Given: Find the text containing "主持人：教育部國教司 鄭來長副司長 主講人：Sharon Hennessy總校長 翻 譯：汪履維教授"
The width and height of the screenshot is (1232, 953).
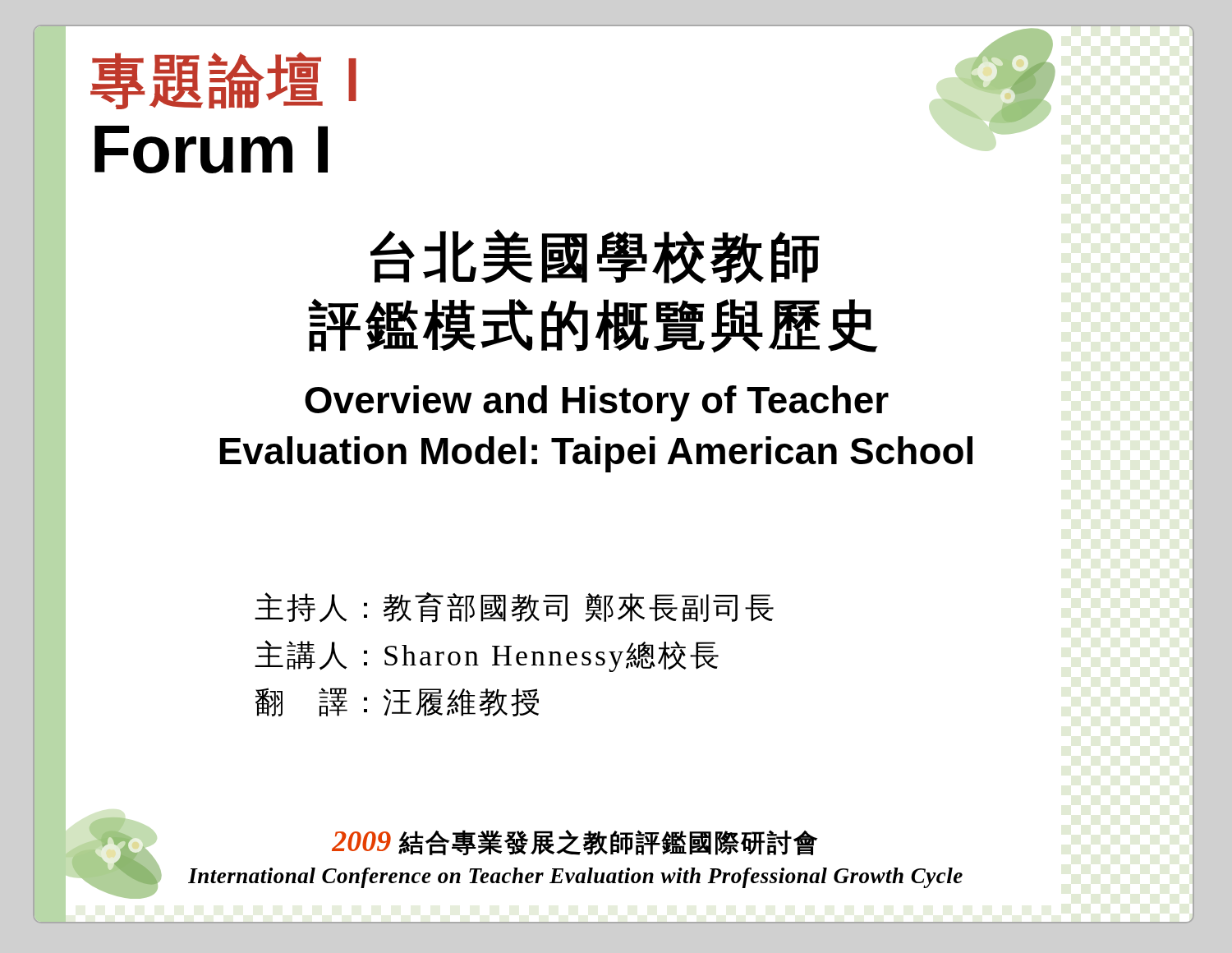Looking at the screenshot, I should [x=650, y=656].
